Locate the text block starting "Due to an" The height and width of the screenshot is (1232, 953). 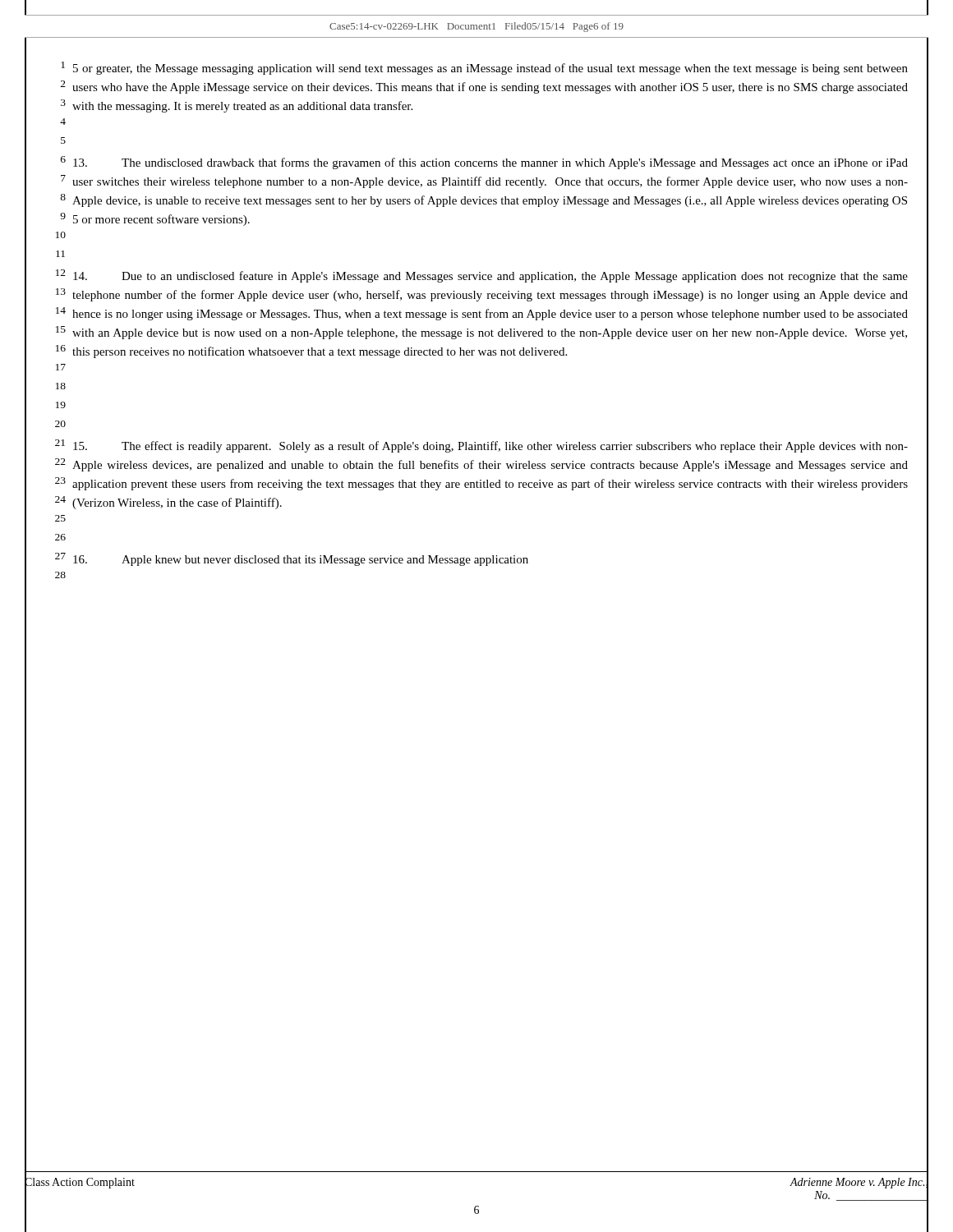coord(490,313)
